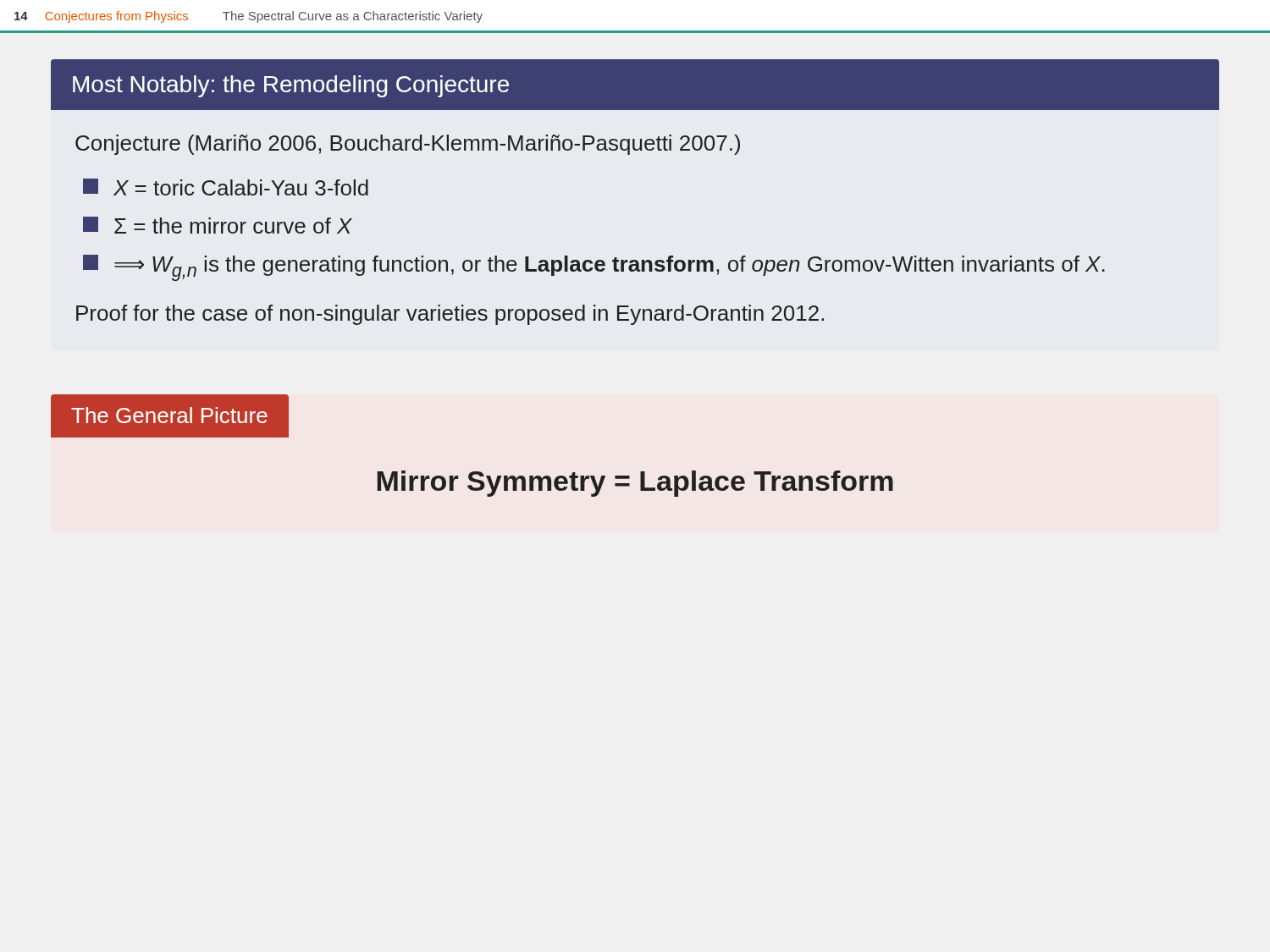1270x952 pixels.
Task: Select the list item that says "Σ = the mirror curve of"
Action: (x=217, y=227)
